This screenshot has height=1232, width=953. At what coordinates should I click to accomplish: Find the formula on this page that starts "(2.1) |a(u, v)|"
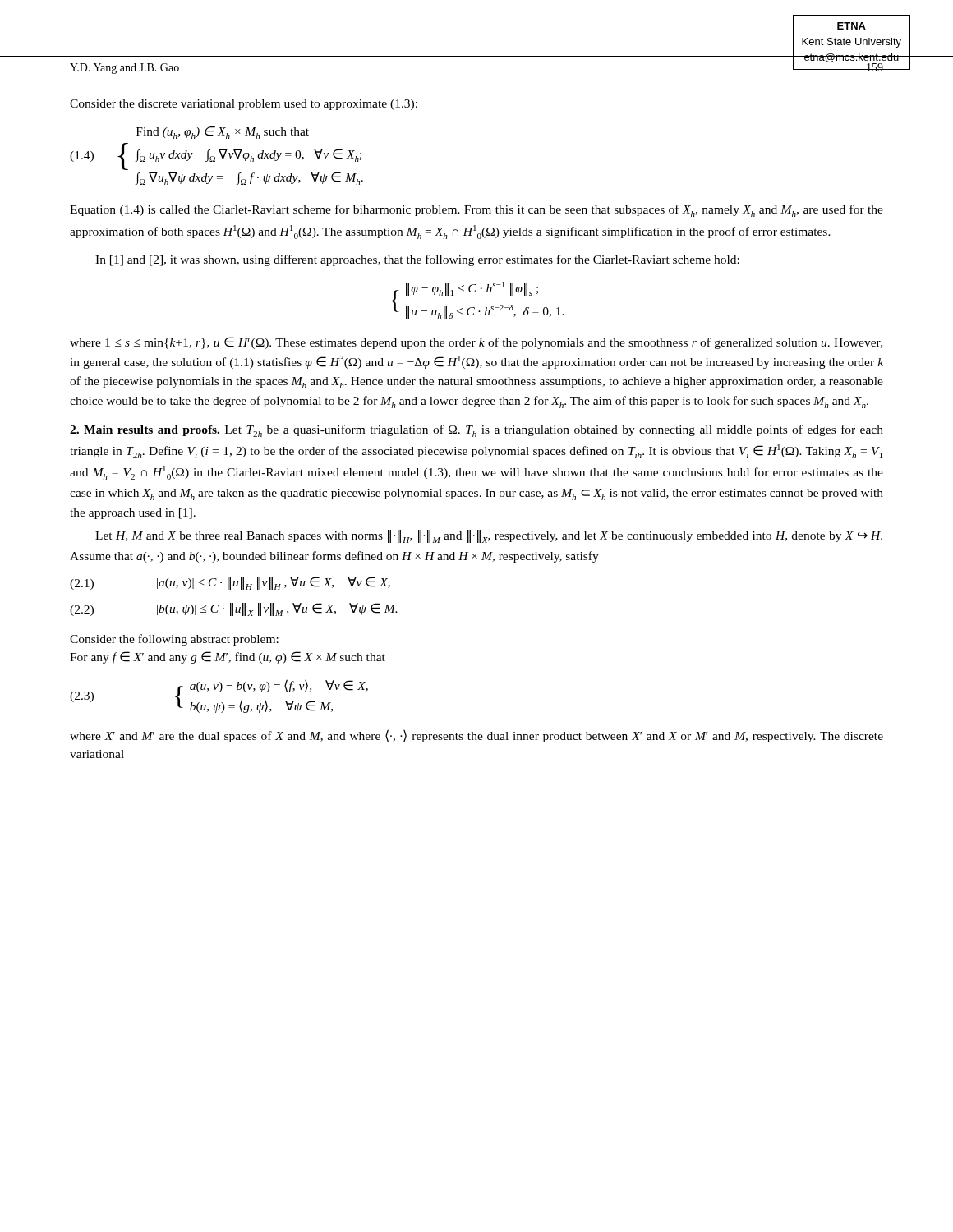tap(230, 583)
